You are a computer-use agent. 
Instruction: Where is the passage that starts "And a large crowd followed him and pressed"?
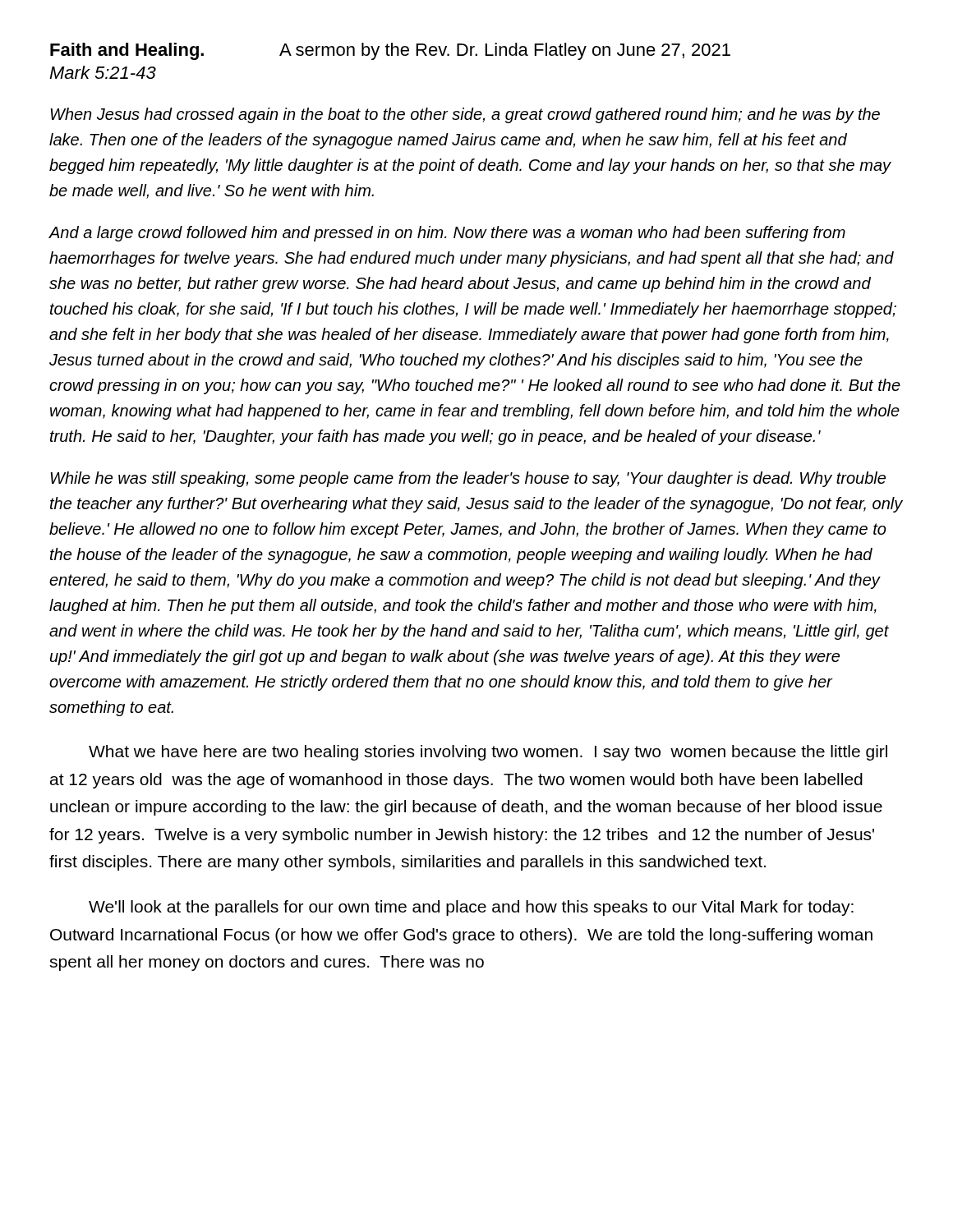click(x=476, y=335)
